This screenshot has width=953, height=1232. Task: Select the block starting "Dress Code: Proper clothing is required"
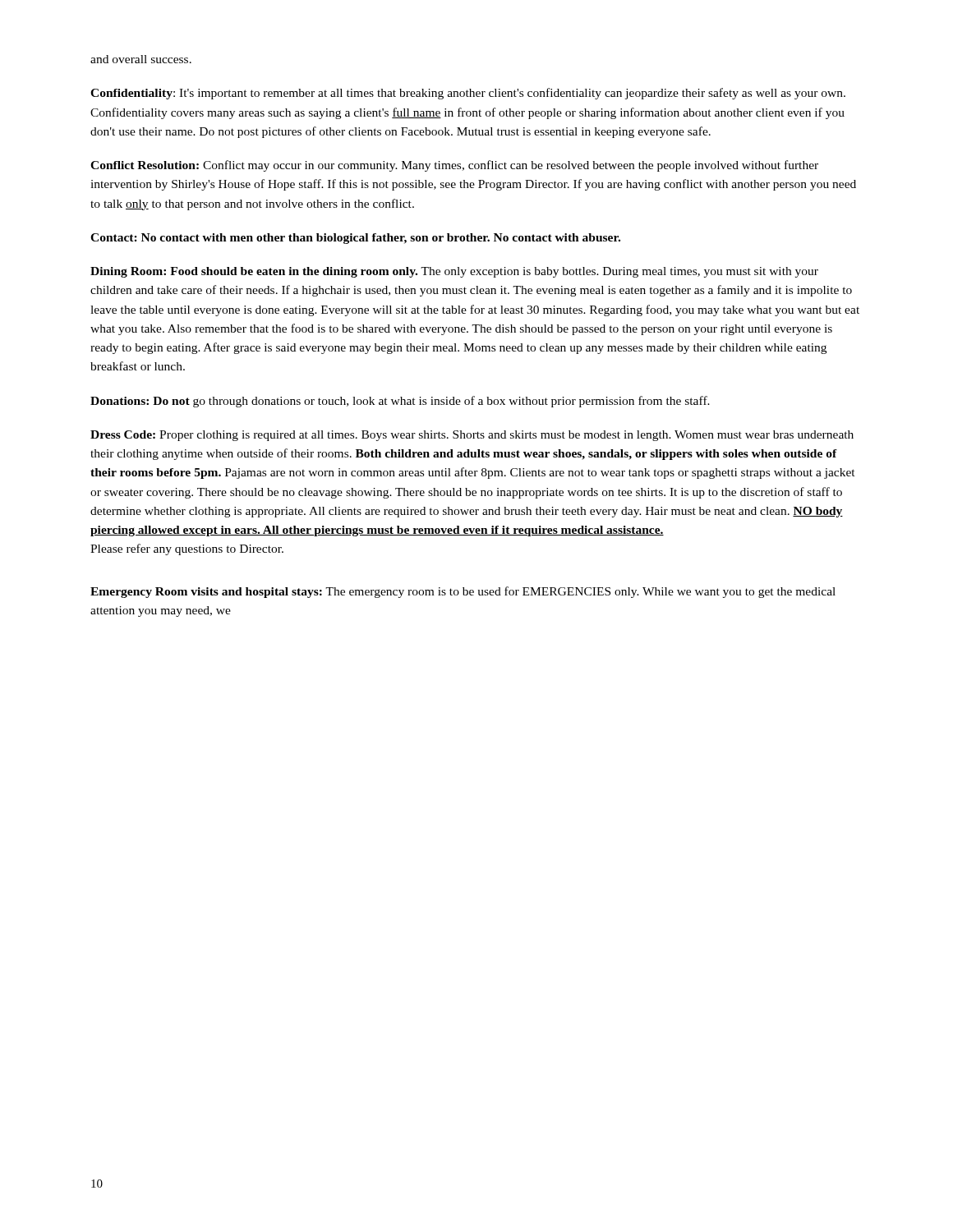pyautogui.click(x=473, y=491)
